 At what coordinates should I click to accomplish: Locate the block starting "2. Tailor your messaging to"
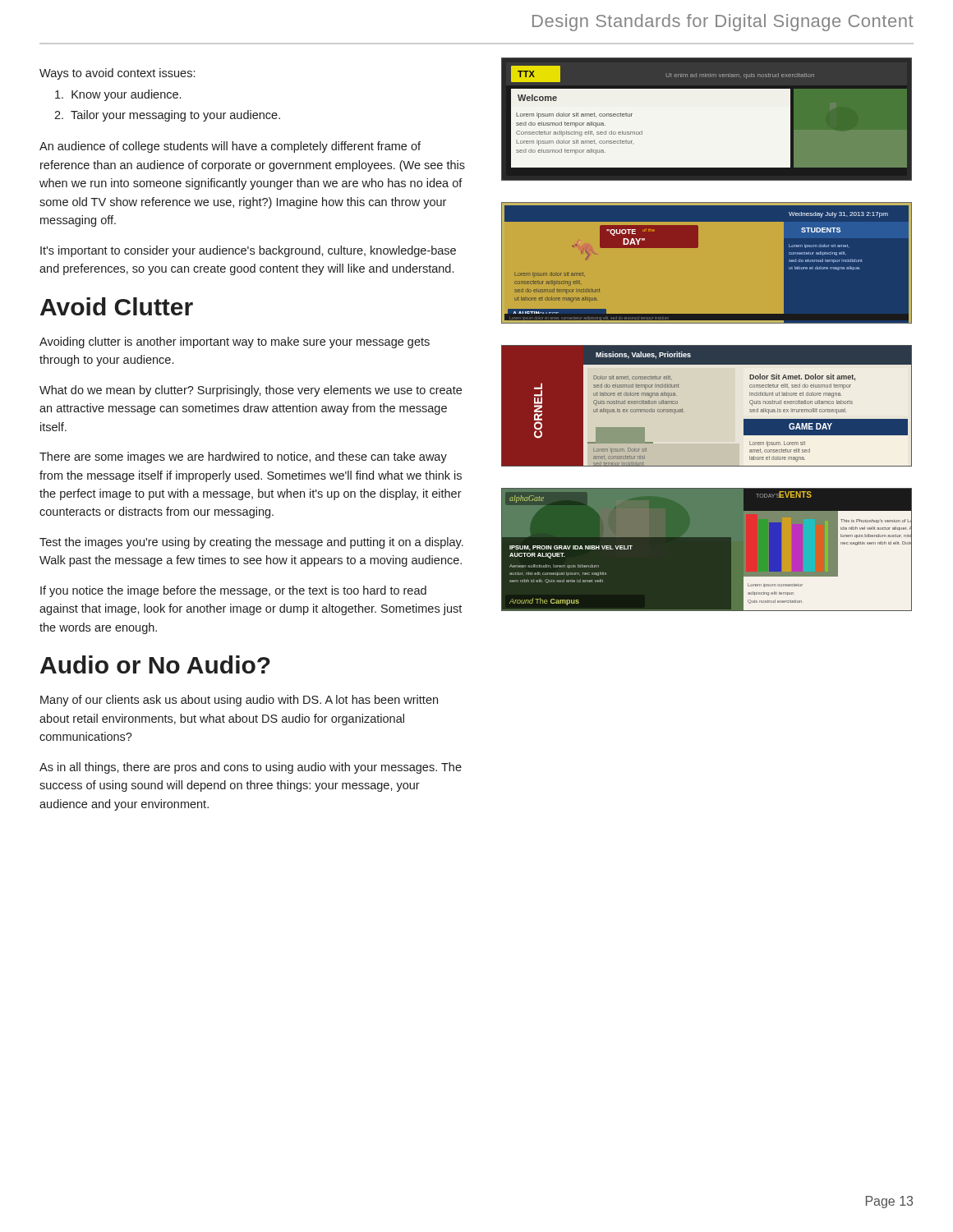pyautogui.click(x=168, y=115)
